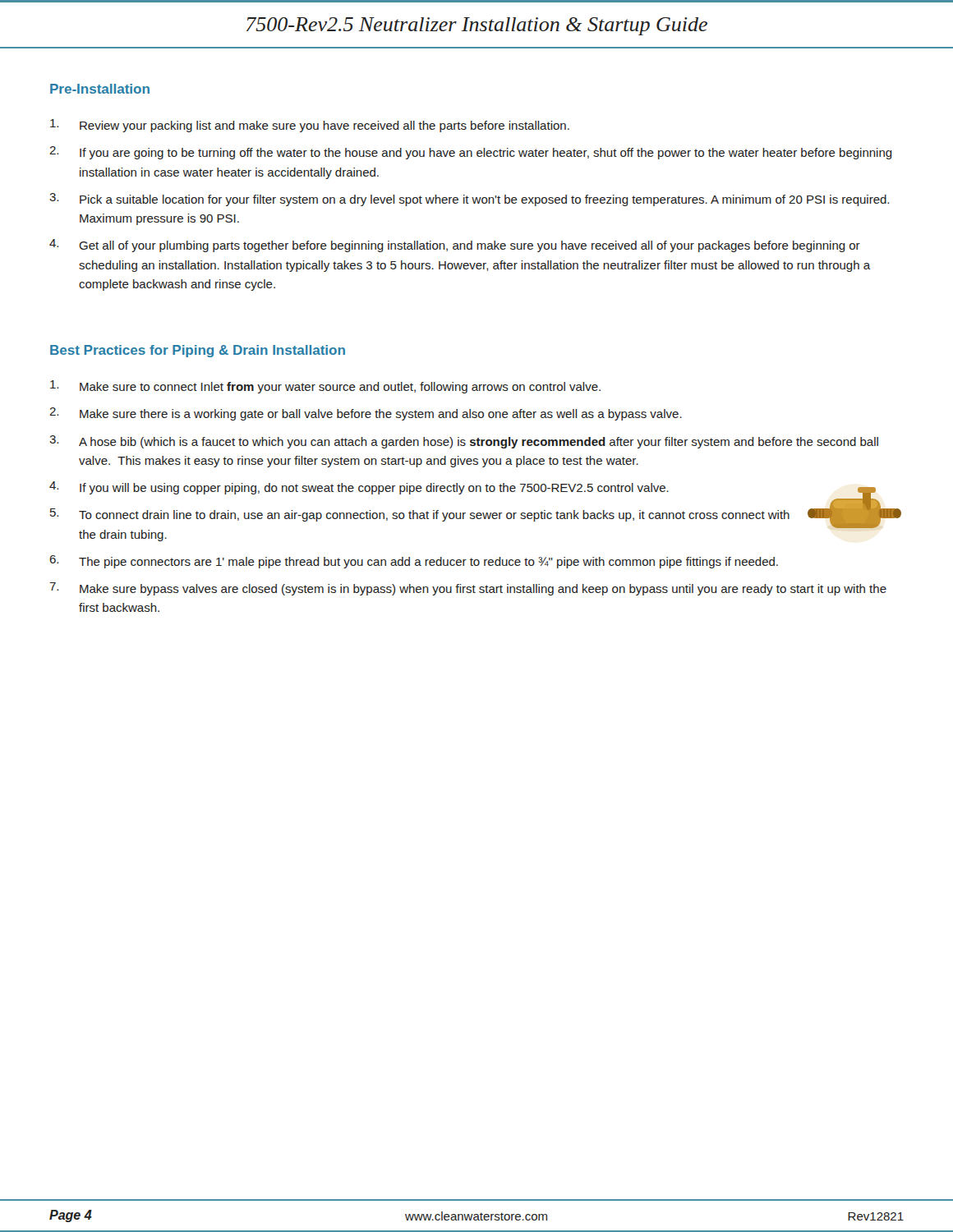The height and width of the screenshot is (1232, 953).
Task: Select the list item with the text "4. Get all of your plumbing parts together"
Action: coord(476,265)
